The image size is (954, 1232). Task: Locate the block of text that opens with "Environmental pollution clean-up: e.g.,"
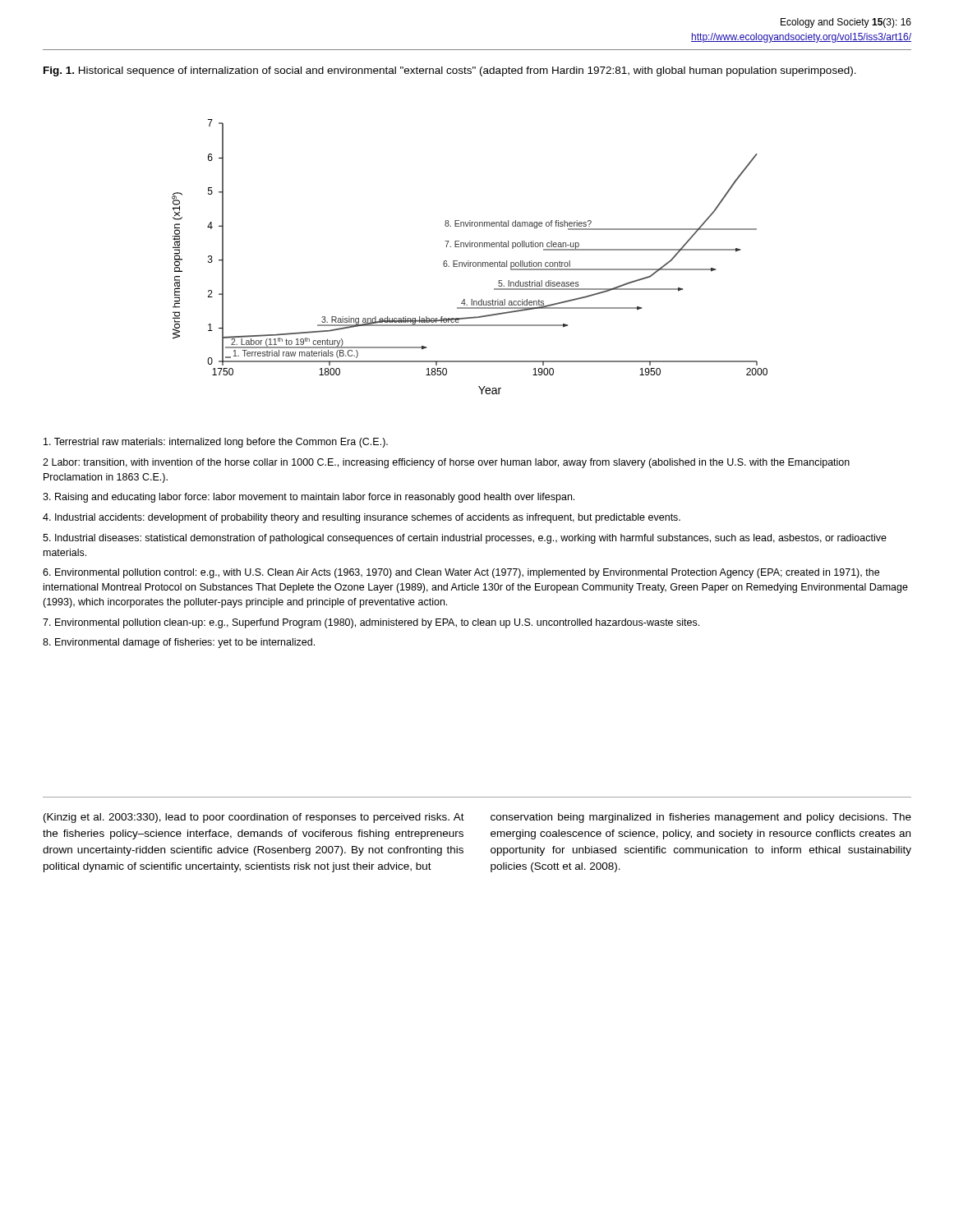pos(371,622)
